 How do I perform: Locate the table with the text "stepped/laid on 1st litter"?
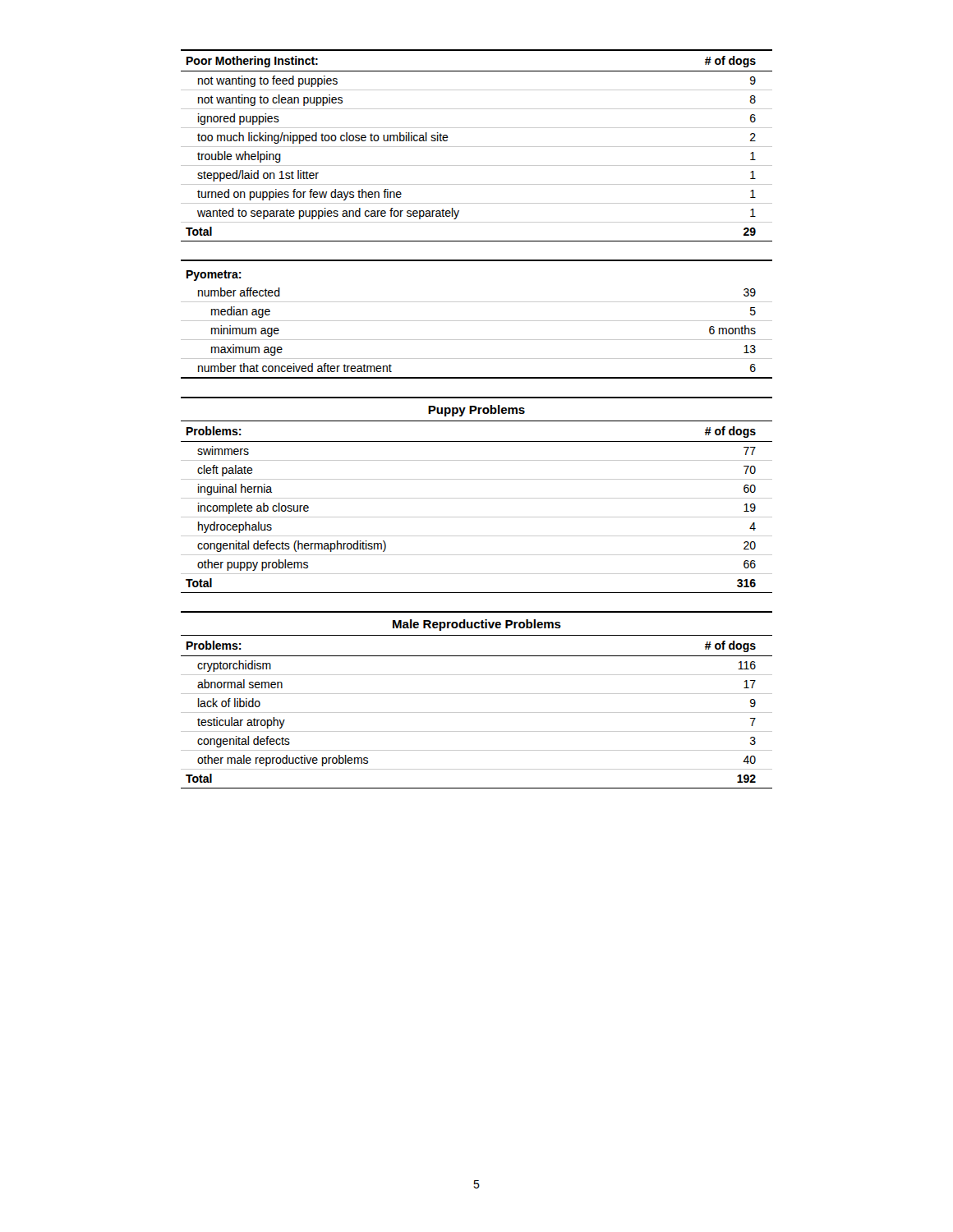pos(476,145)
